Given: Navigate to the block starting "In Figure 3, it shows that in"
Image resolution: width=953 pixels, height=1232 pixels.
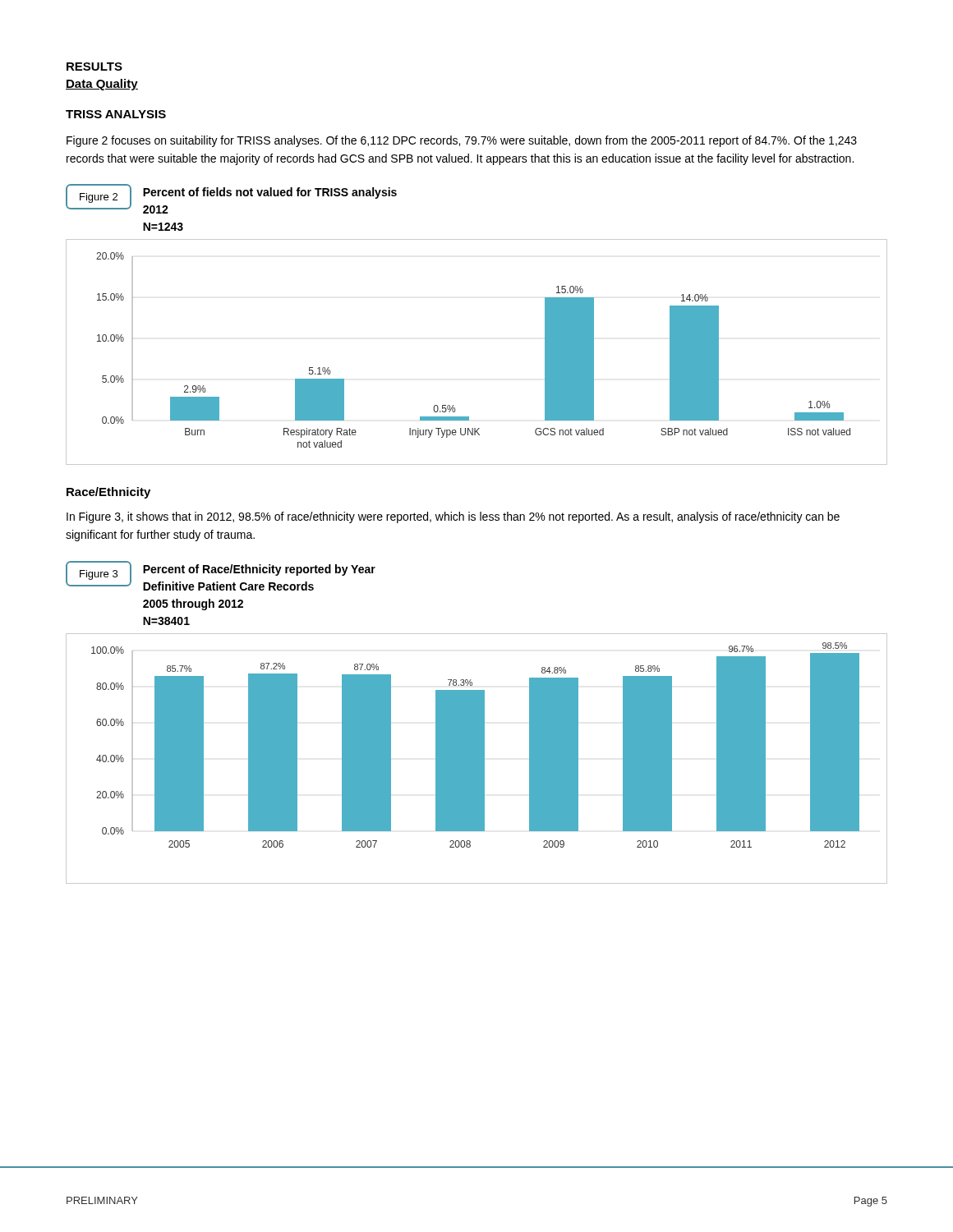Looking at the screenshot, I should click(x=453, y=526).
